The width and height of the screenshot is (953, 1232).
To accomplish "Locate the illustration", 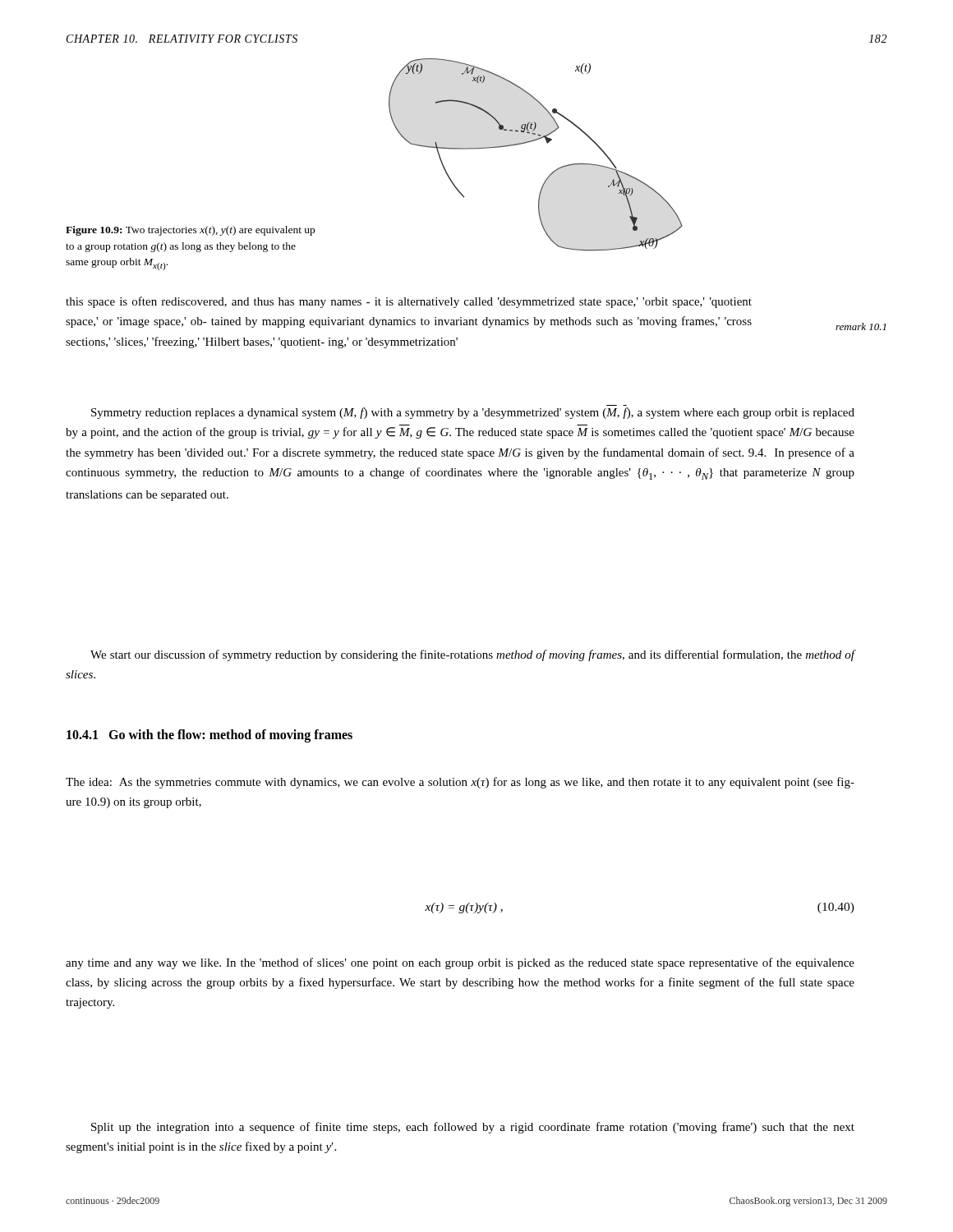I will click(x=501, y=164).
